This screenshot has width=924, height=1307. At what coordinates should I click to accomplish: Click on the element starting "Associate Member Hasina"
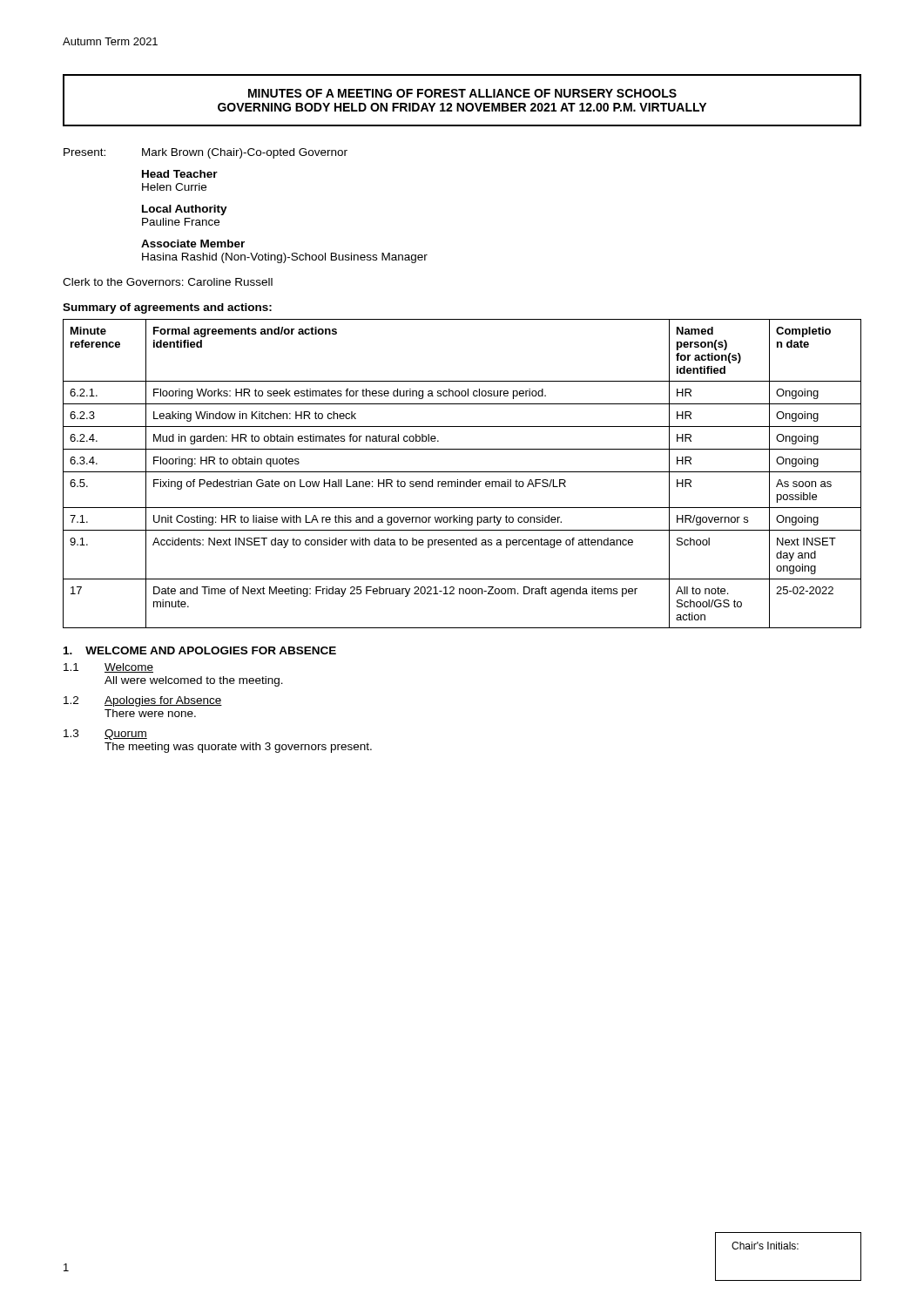(193, 244)
